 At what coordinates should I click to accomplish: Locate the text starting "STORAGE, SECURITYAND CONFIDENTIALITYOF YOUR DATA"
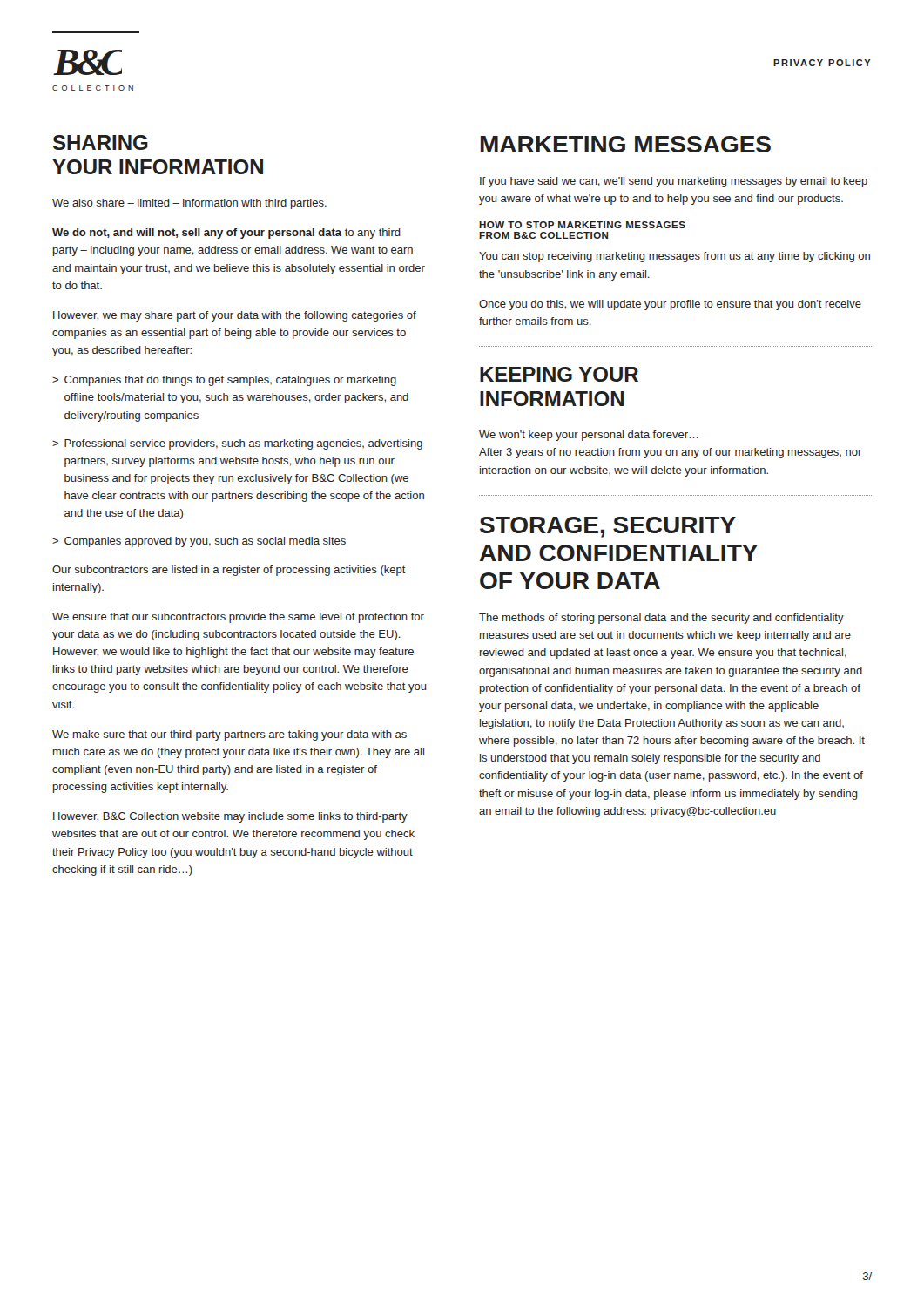click(x=675, y=553)
